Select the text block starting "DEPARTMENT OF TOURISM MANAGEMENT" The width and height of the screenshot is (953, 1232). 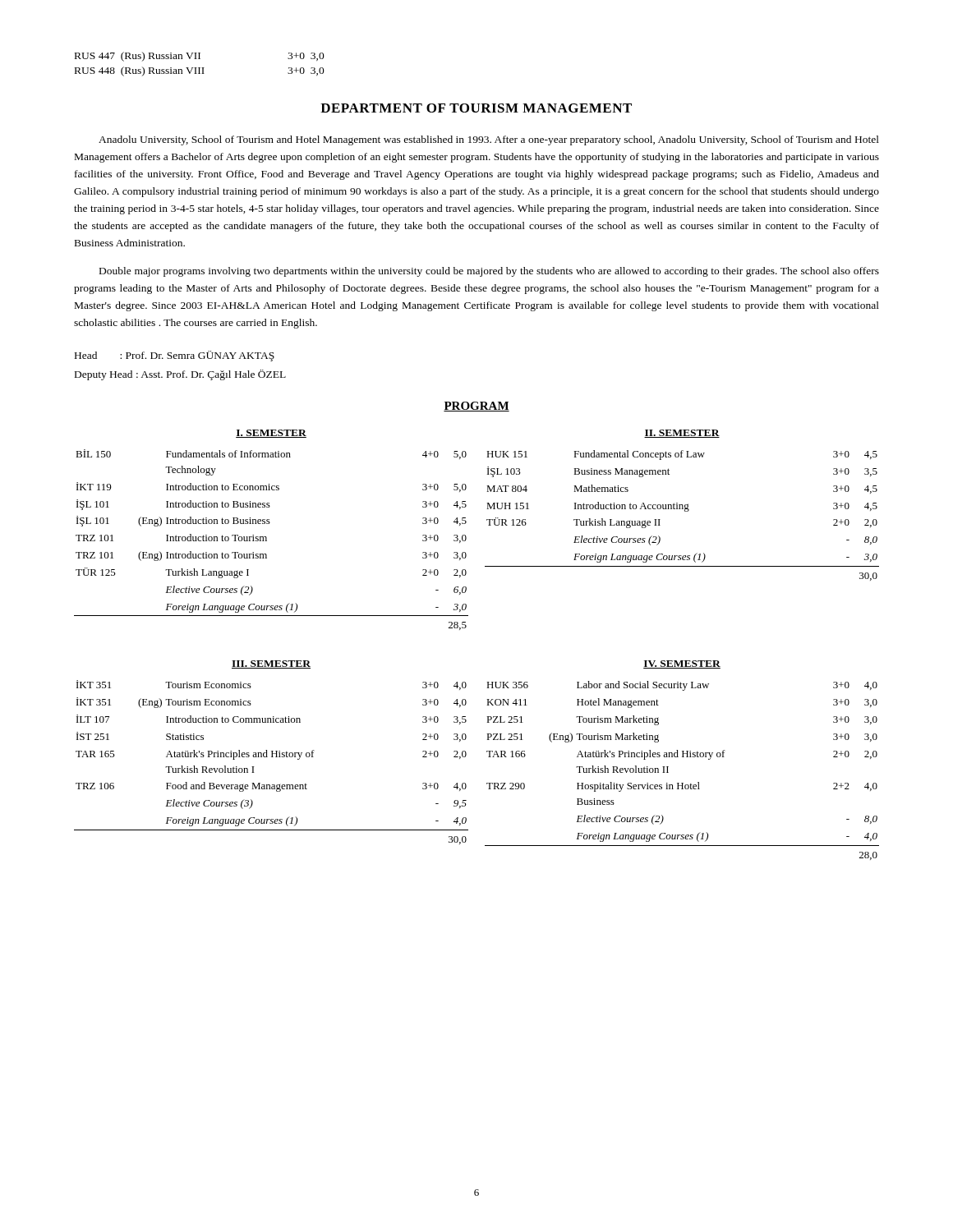pos(476,108)
